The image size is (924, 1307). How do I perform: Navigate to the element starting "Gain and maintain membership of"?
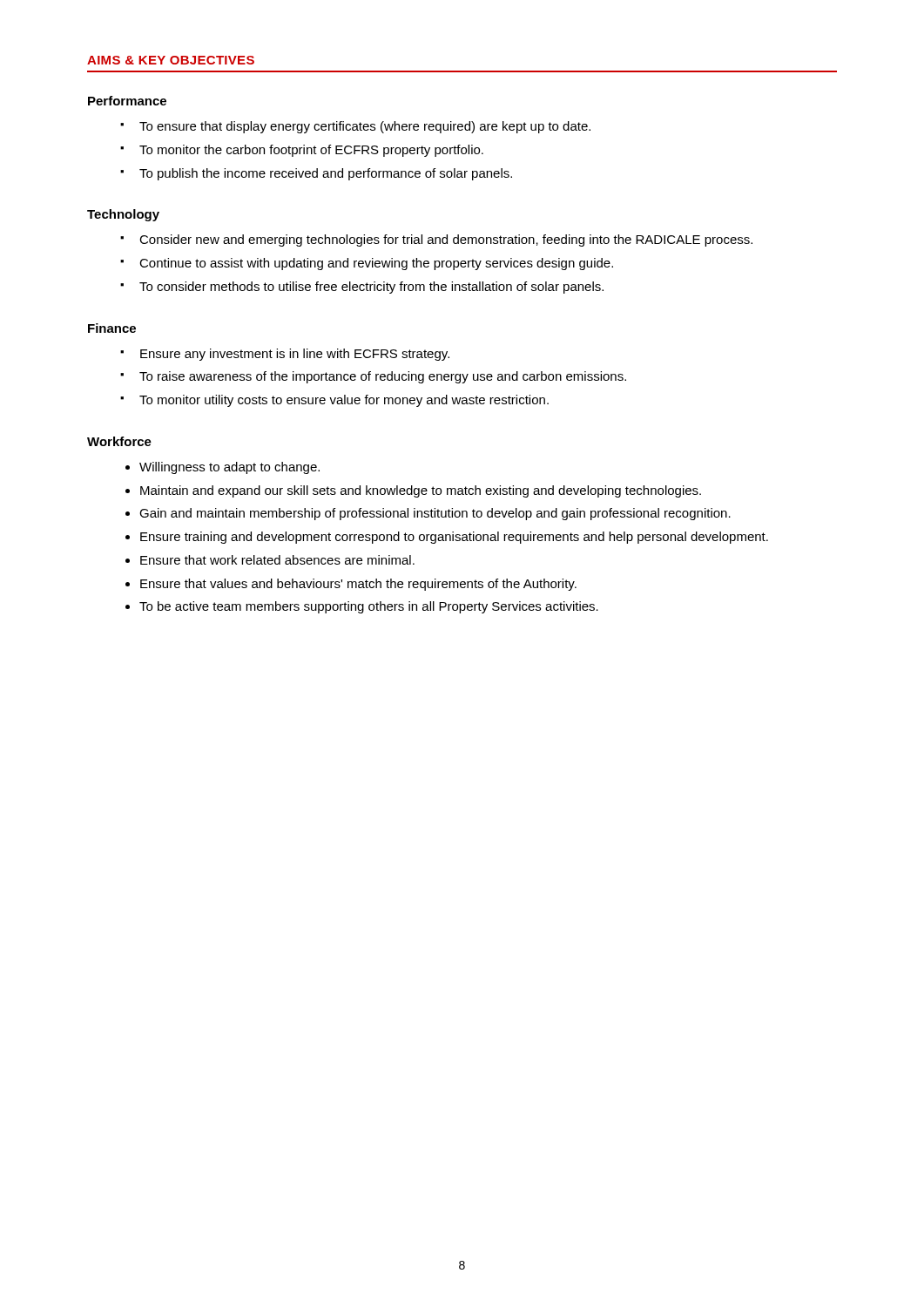(435, 513)
